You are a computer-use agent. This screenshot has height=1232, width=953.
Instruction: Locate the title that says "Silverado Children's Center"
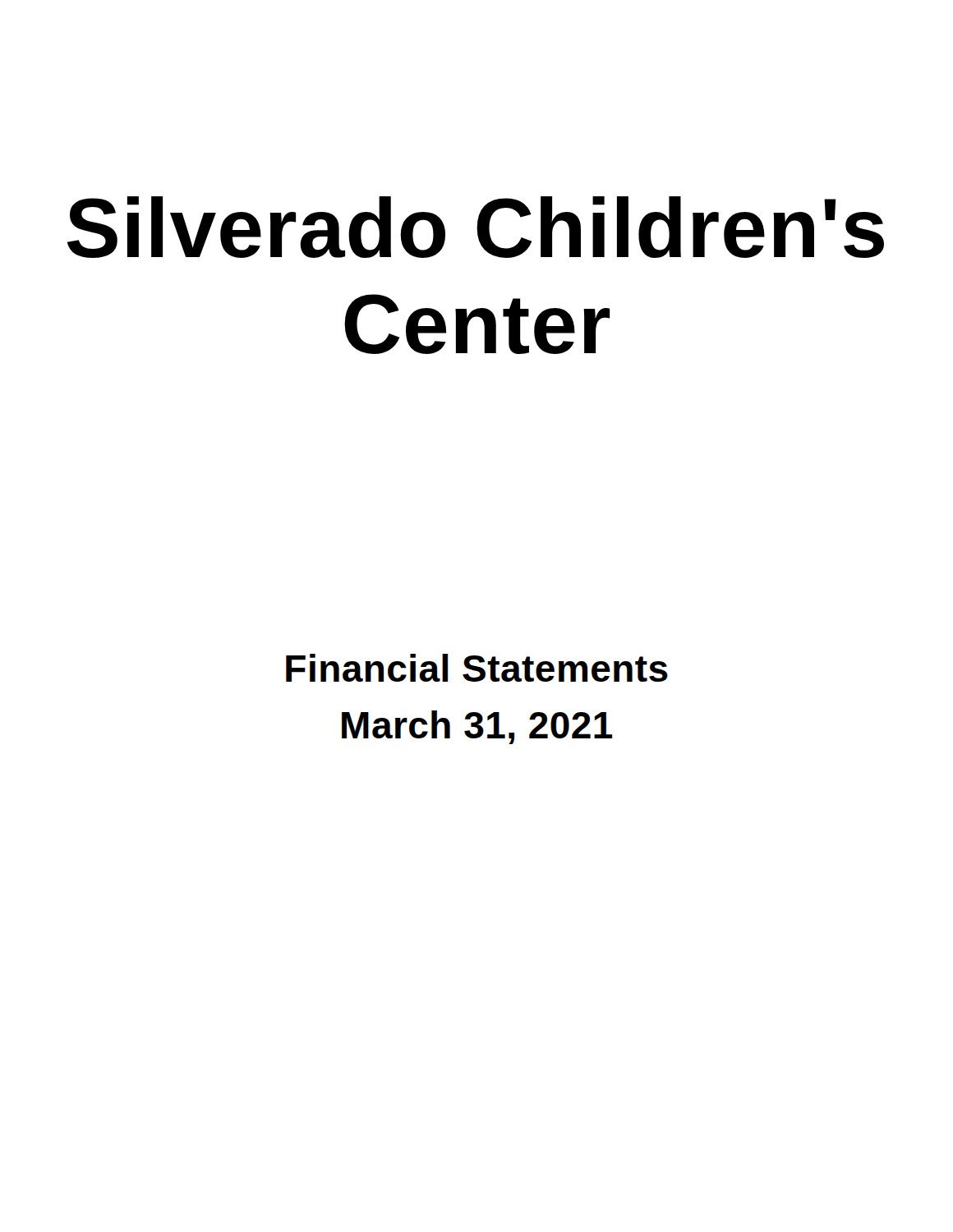pos(476,277)
